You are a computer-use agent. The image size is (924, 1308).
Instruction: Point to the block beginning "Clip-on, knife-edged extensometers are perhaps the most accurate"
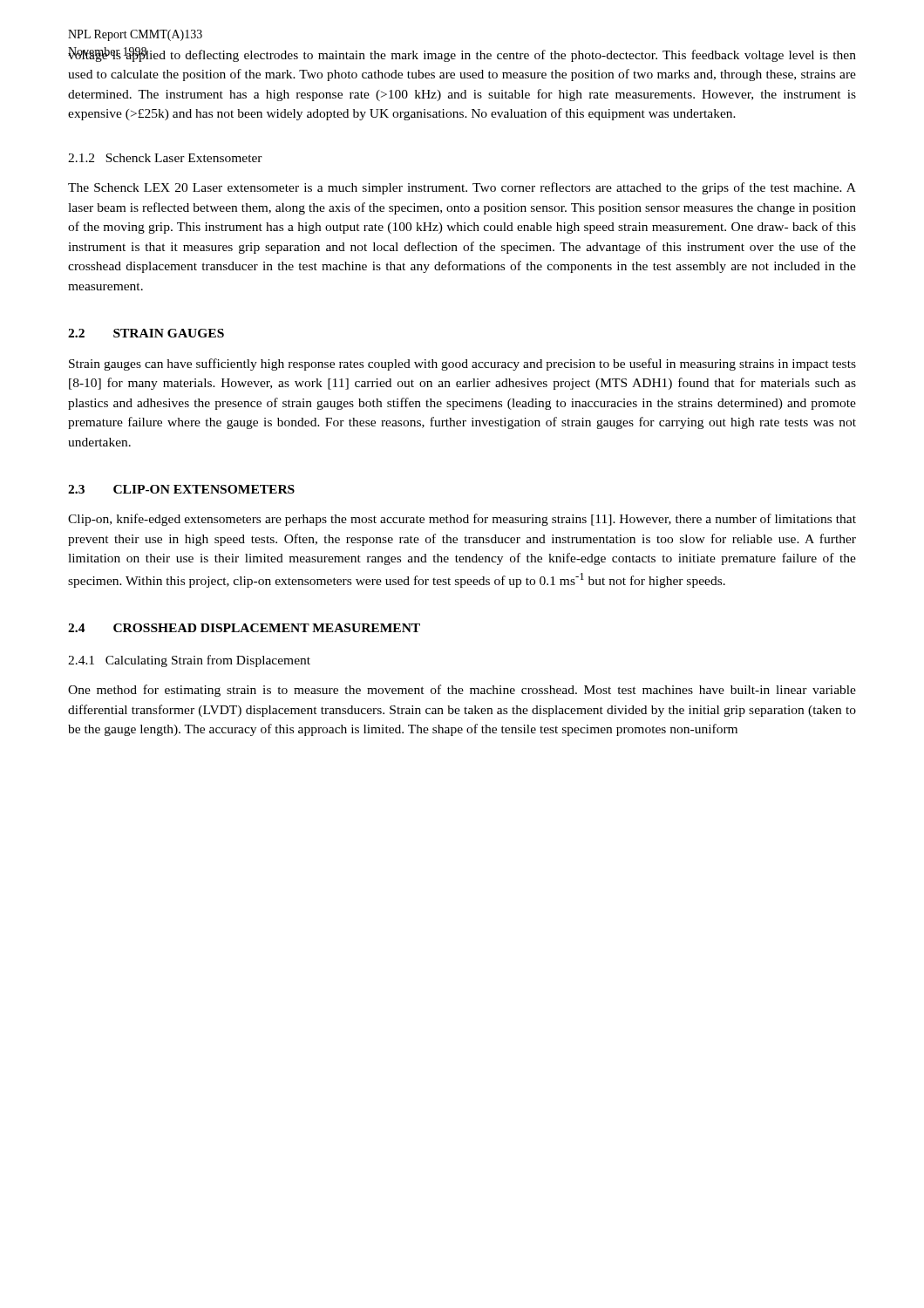point(462,550)
